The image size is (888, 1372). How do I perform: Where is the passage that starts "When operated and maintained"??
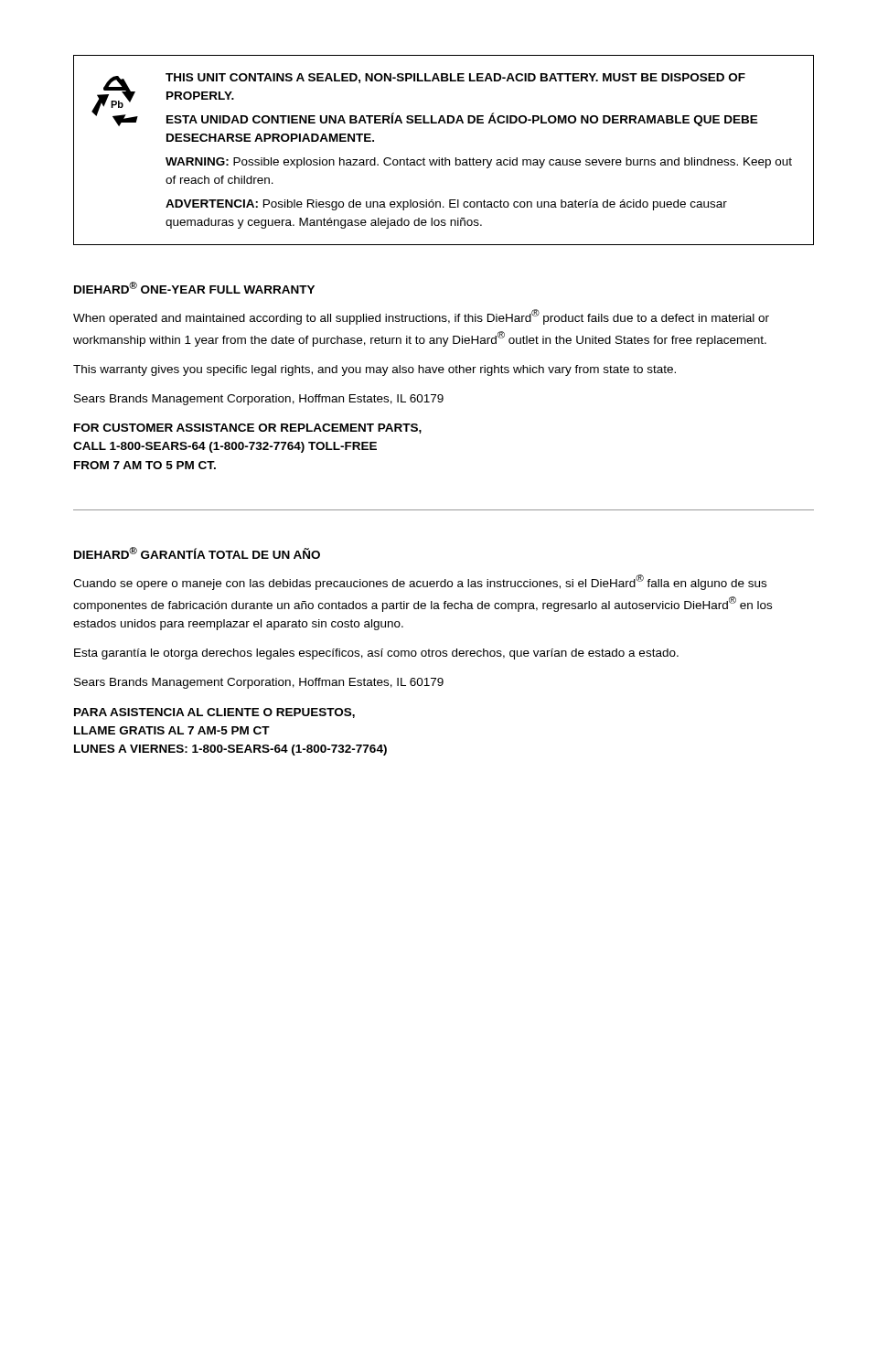click(x=444, y=357)
